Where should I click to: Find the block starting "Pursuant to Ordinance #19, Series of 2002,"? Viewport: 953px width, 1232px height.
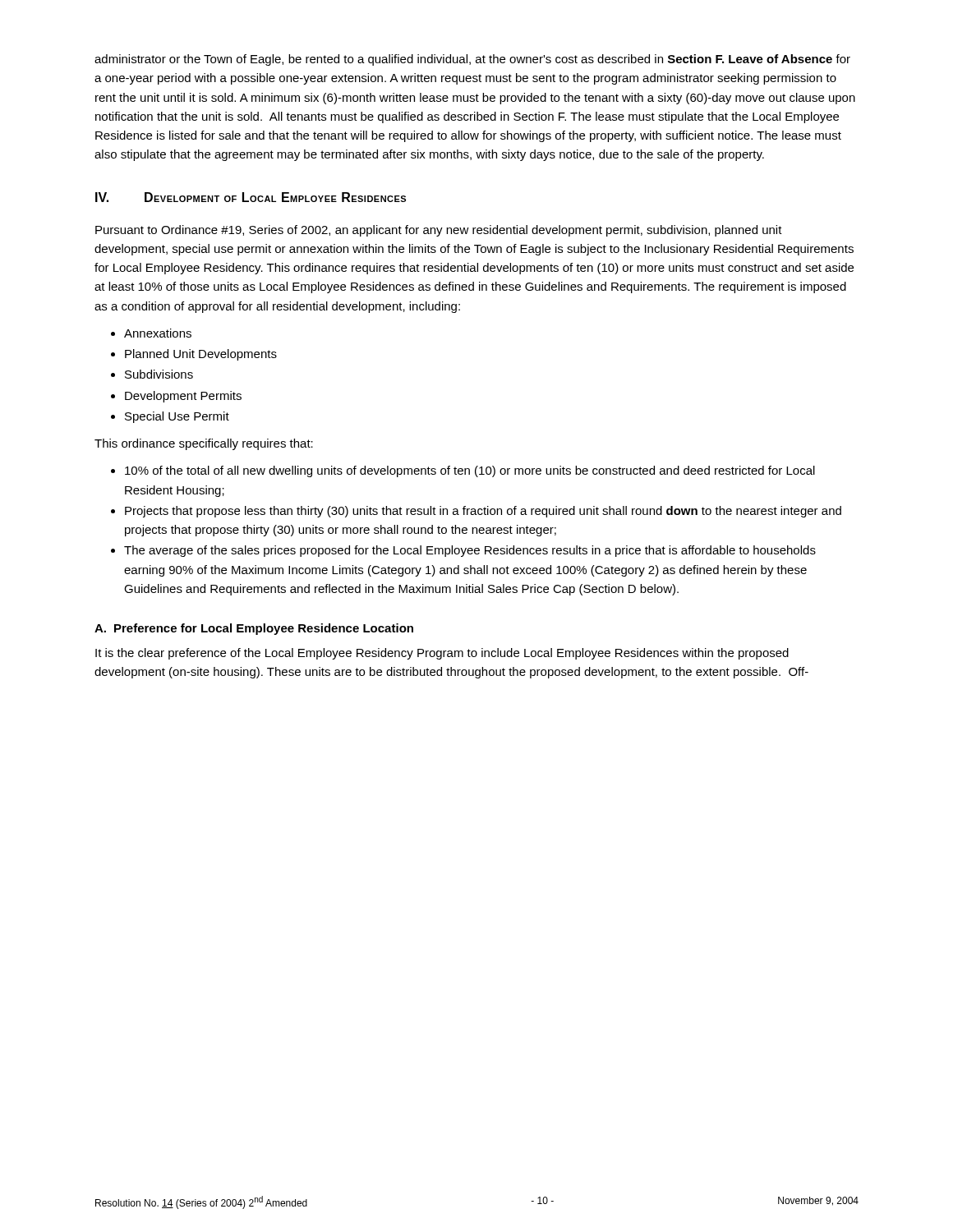tap(474, 267)
